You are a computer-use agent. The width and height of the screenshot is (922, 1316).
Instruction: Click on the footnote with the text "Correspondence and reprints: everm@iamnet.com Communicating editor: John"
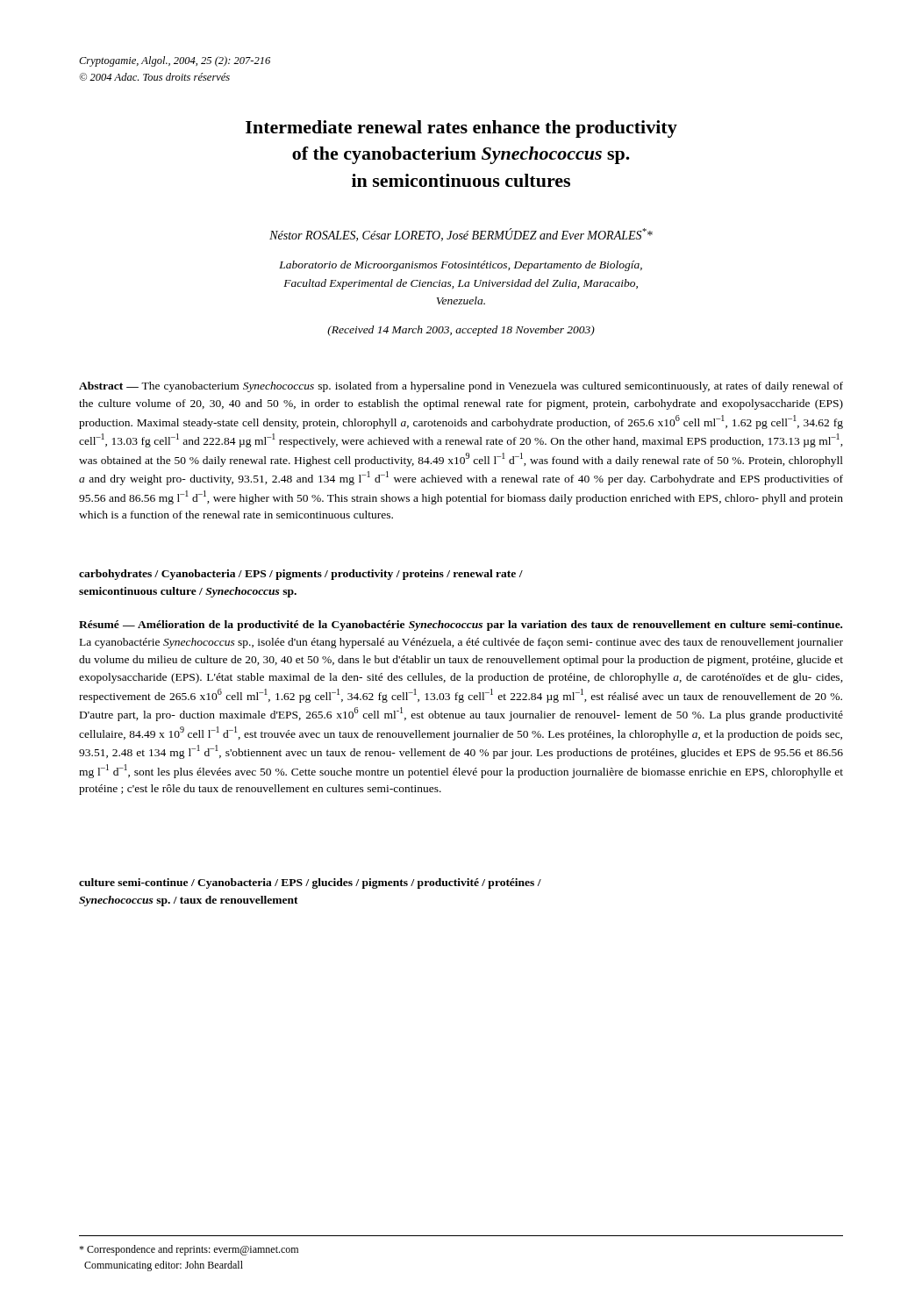pyautogui.click(x=189, y=1257)
